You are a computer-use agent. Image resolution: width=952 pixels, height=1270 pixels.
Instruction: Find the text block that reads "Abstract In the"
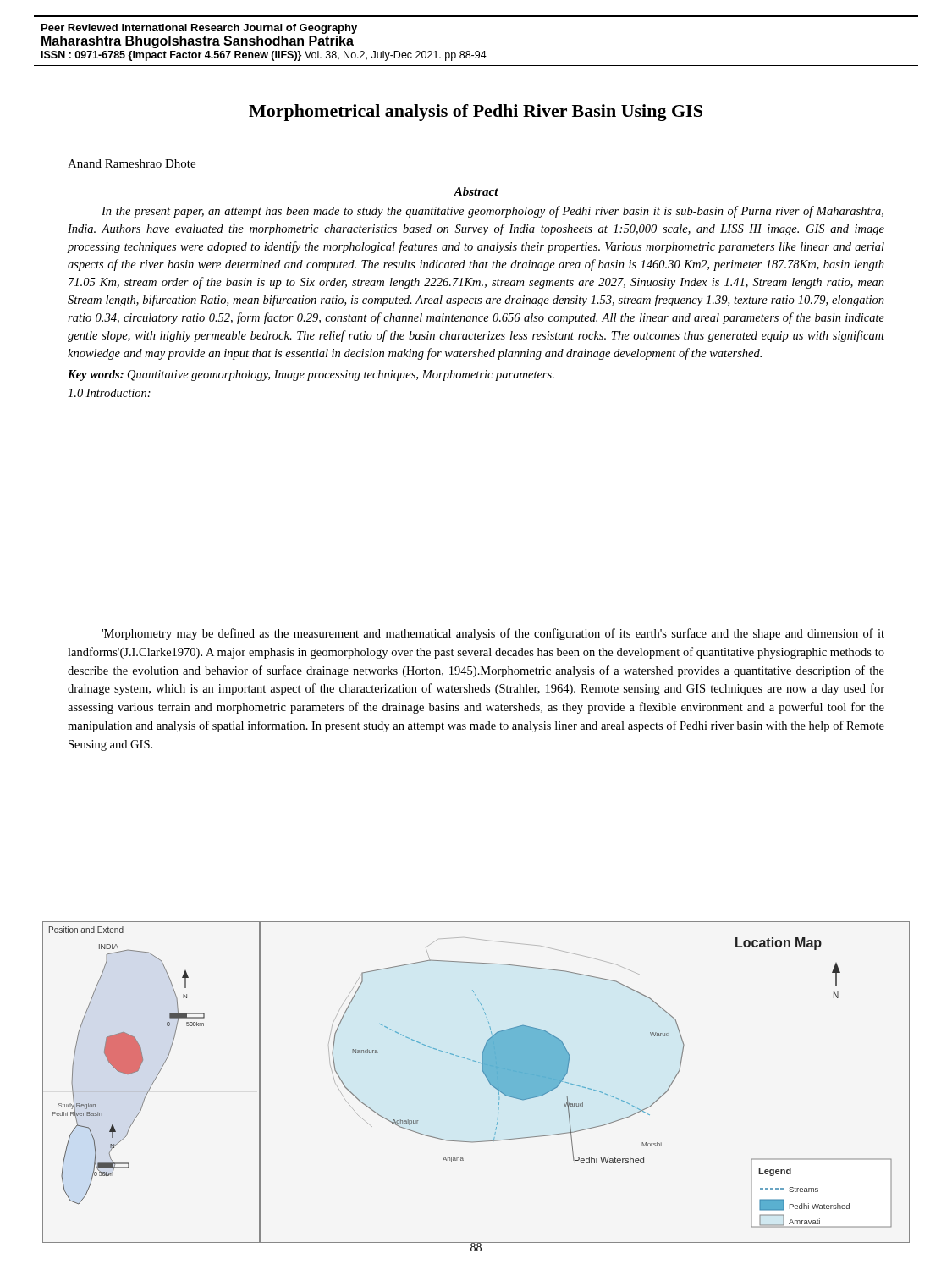click(476, 294)
